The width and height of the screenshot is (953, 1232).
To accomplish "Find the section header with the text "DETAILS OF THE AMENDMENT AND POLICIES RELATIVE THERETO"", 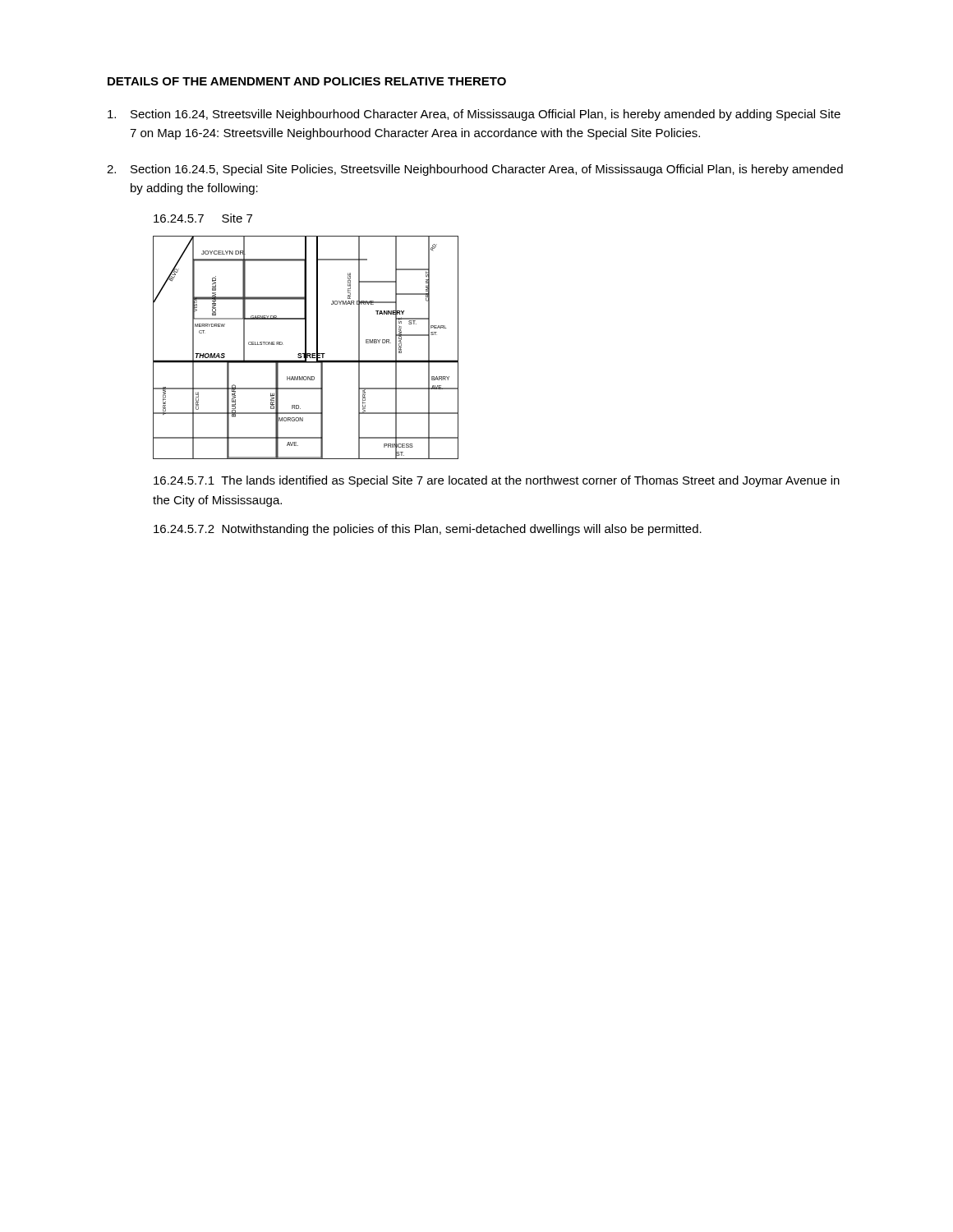I will click(307, 81).
